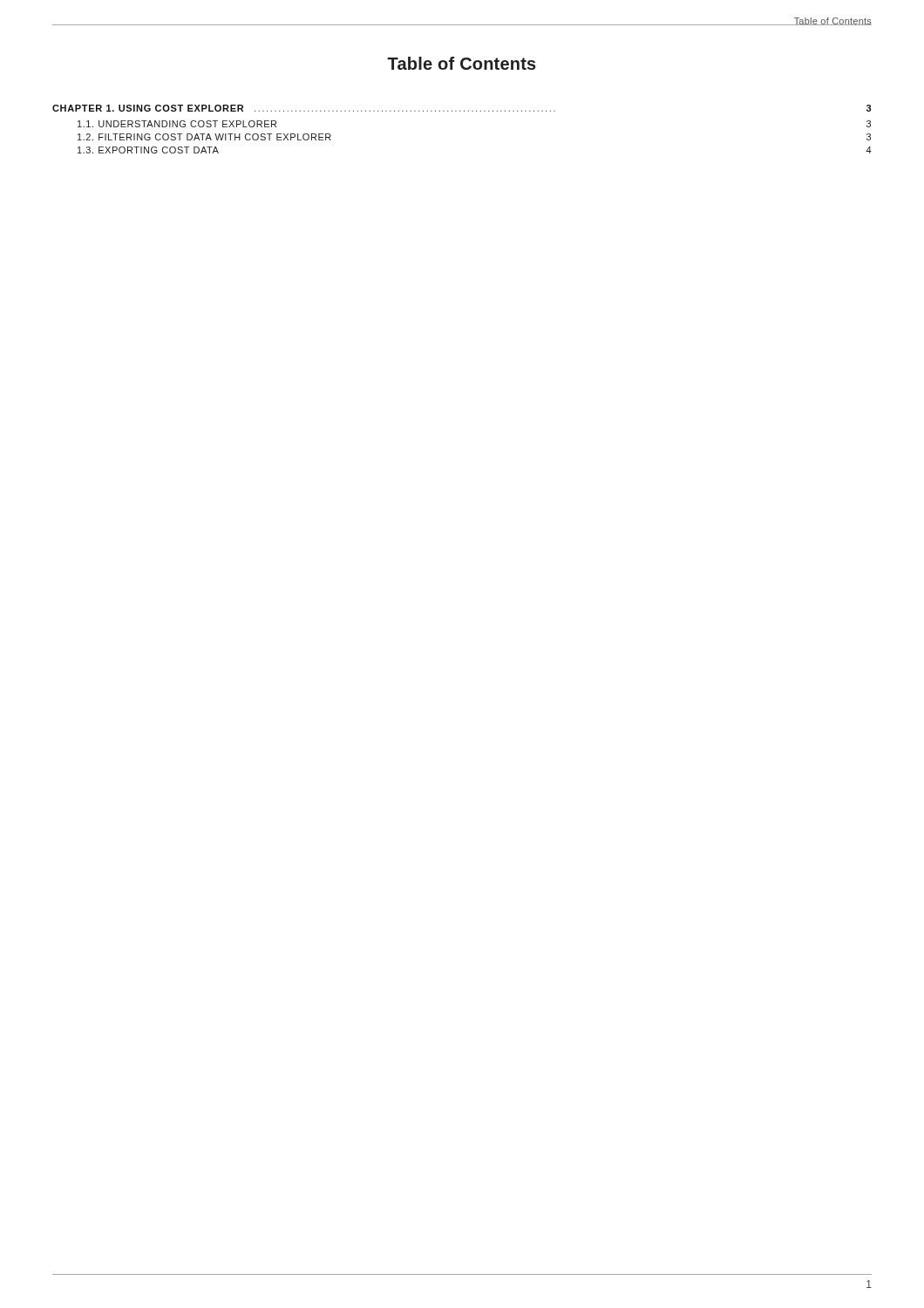Click on the text block starting "2. FILTERING COST DATA WITH"
Image resolution: width=924 pixels, height=1308 pixels.
(x=203, y=136)
